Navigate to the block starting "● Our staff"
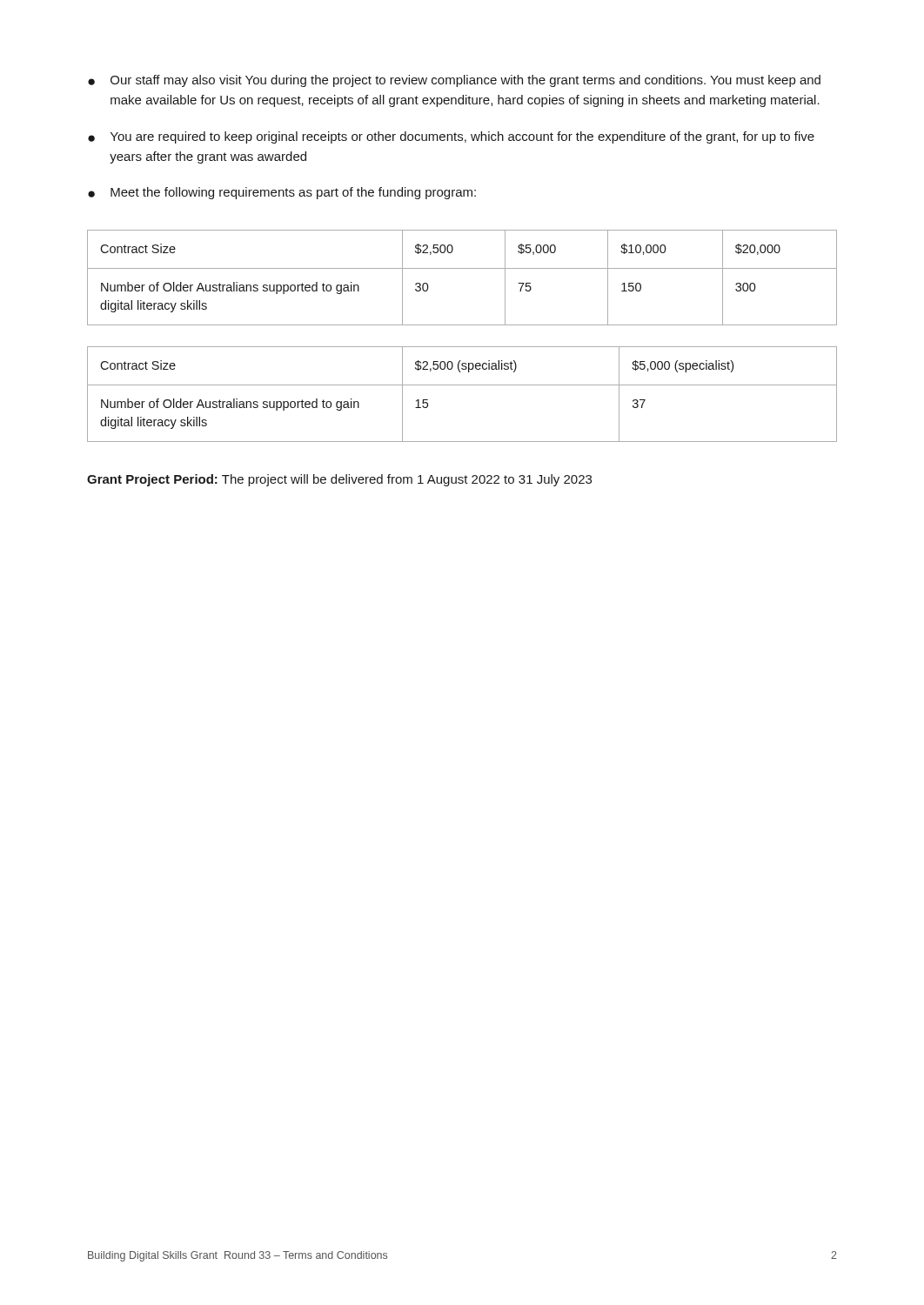The width and height of the screenshot is (924, 1305). [x=462, y=90]
